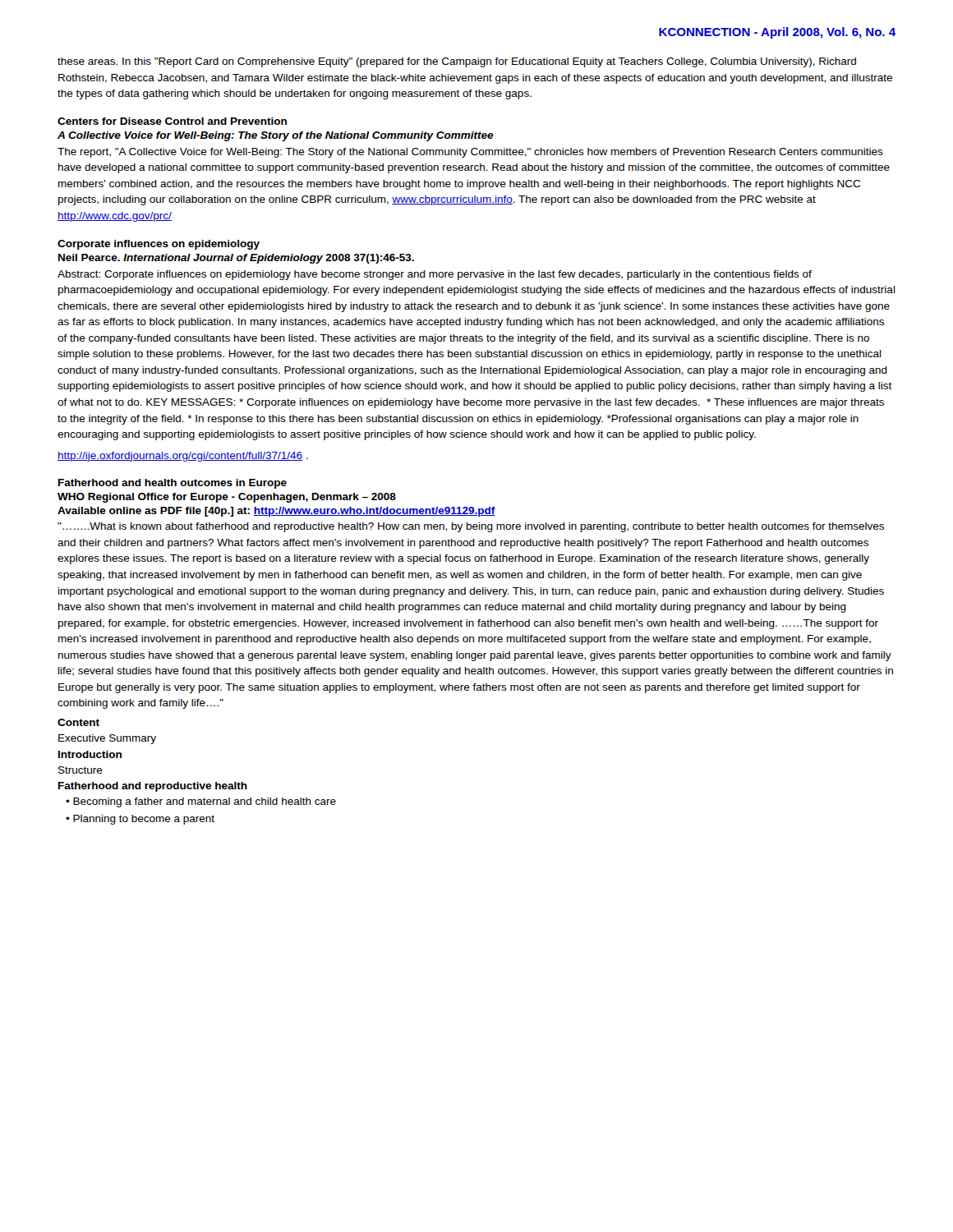Screen dimensions: 1232x953
Task: Find the text block that says "The report, "A Collective"
Action: point(476,184)
